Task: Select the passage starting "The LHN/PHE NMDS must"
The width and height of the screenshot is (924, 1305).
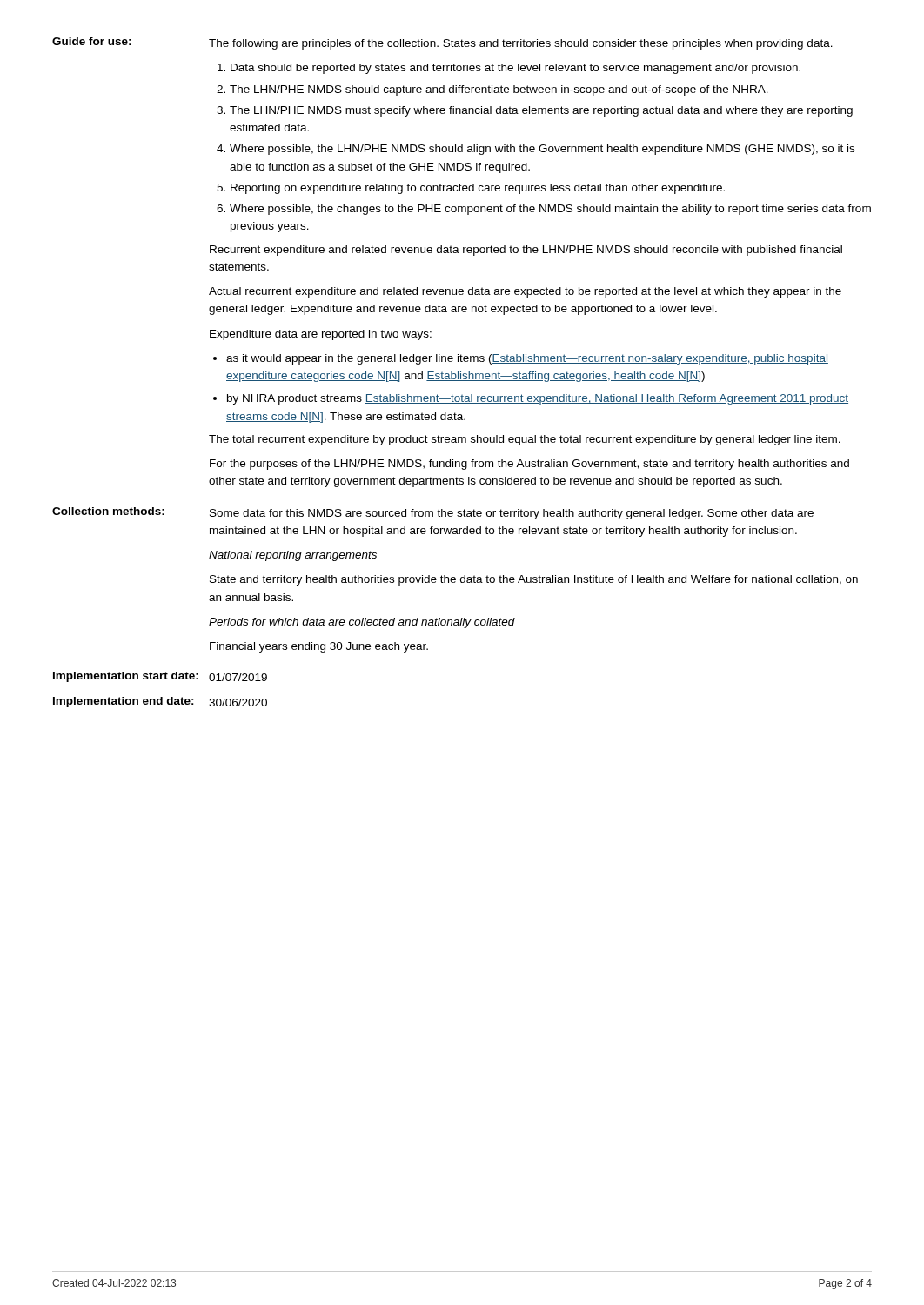Action: tap(541, 119)
